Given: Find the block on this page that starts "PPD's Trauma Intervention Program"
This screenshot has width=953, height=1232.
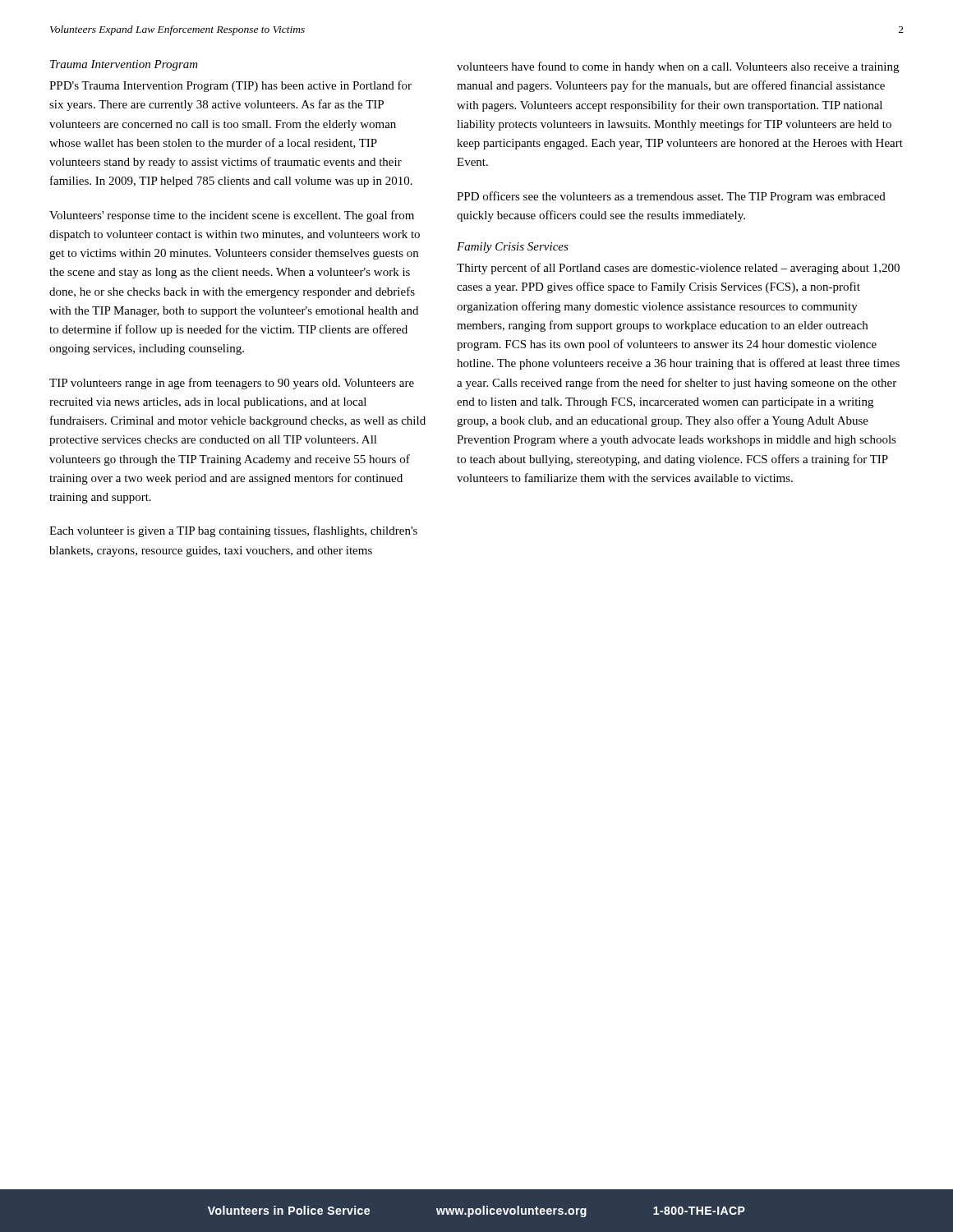Looking at the screenshot, I should (238, 134).
